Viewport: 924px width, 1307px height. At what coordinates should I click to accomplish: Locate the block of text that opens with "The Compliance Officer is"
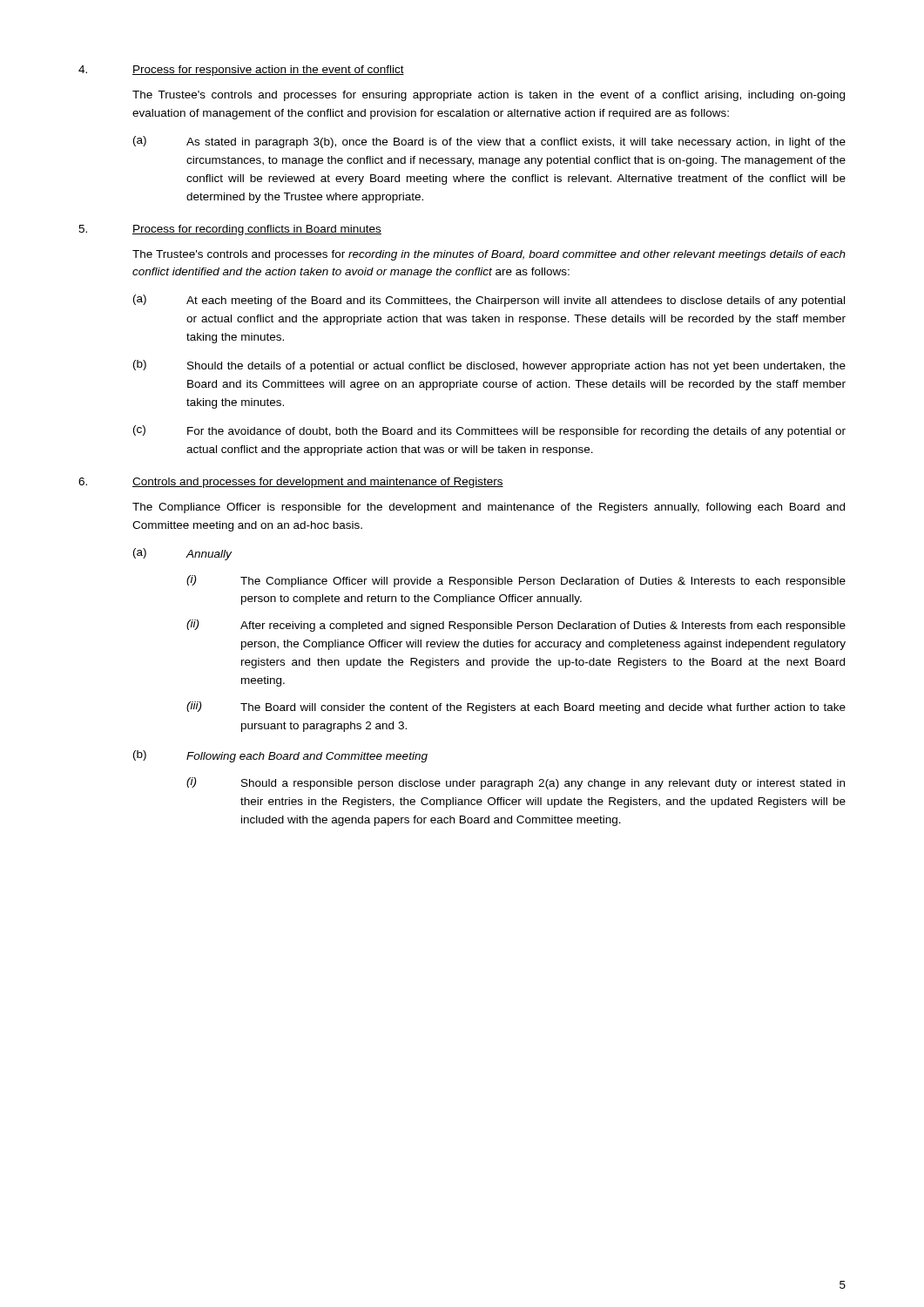pyautogui.click(x=489, y=516)
